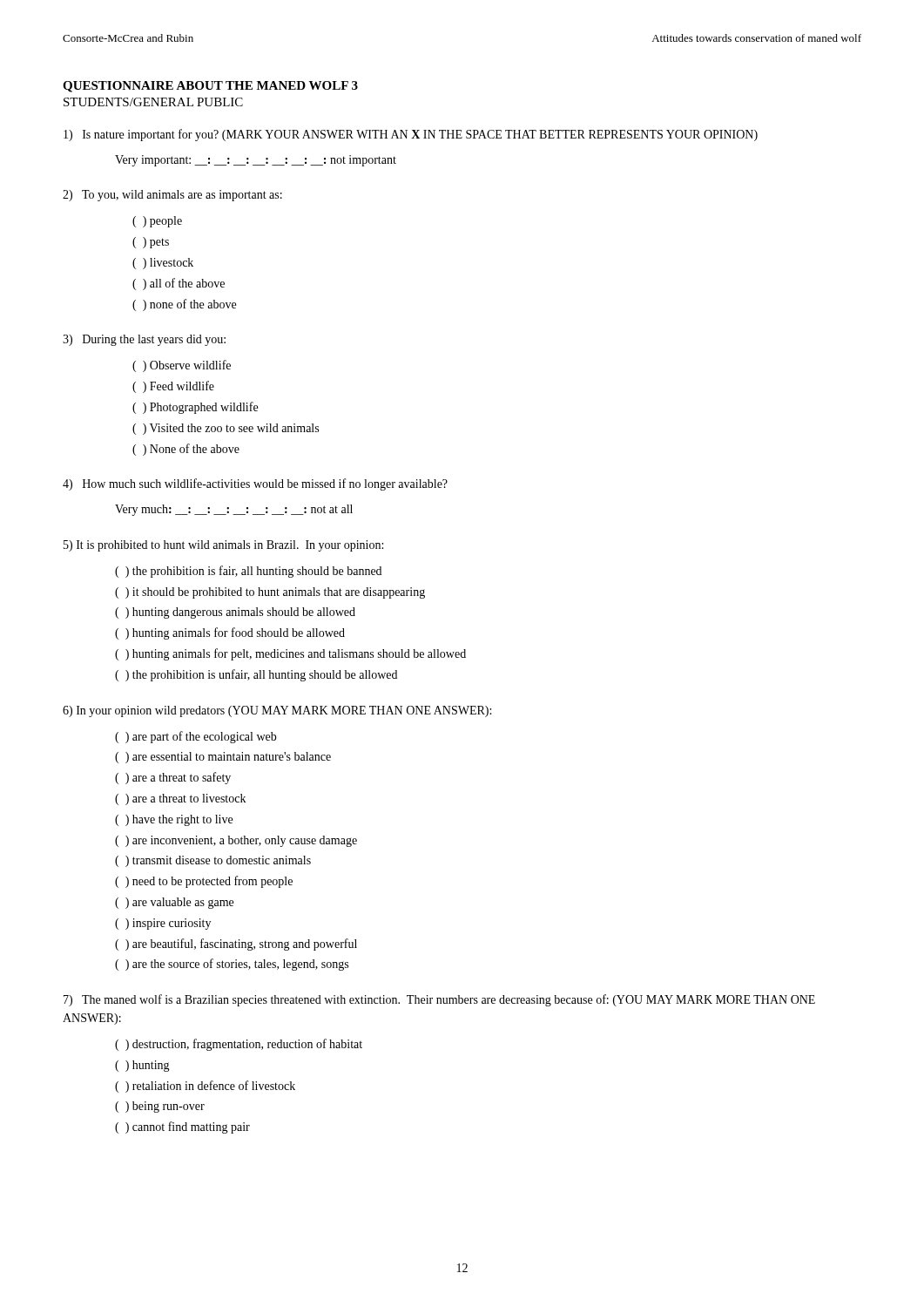
Task: Click on the list item that reads "3) During the last years did you: ("
Action: [x=144, y=340]
